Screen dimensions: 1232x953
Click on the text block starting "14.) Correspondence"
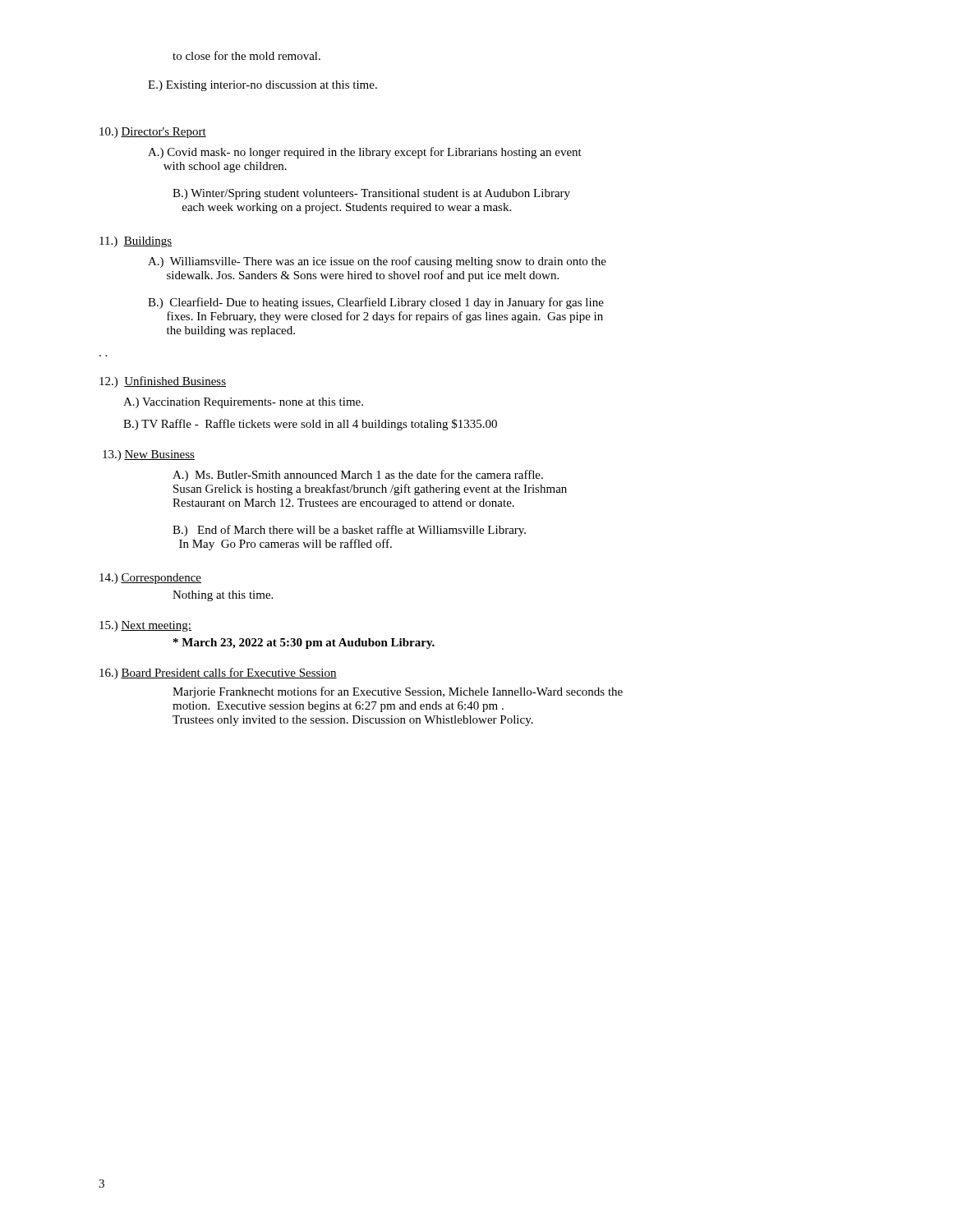pyautogui.click(x=150, y=577)
